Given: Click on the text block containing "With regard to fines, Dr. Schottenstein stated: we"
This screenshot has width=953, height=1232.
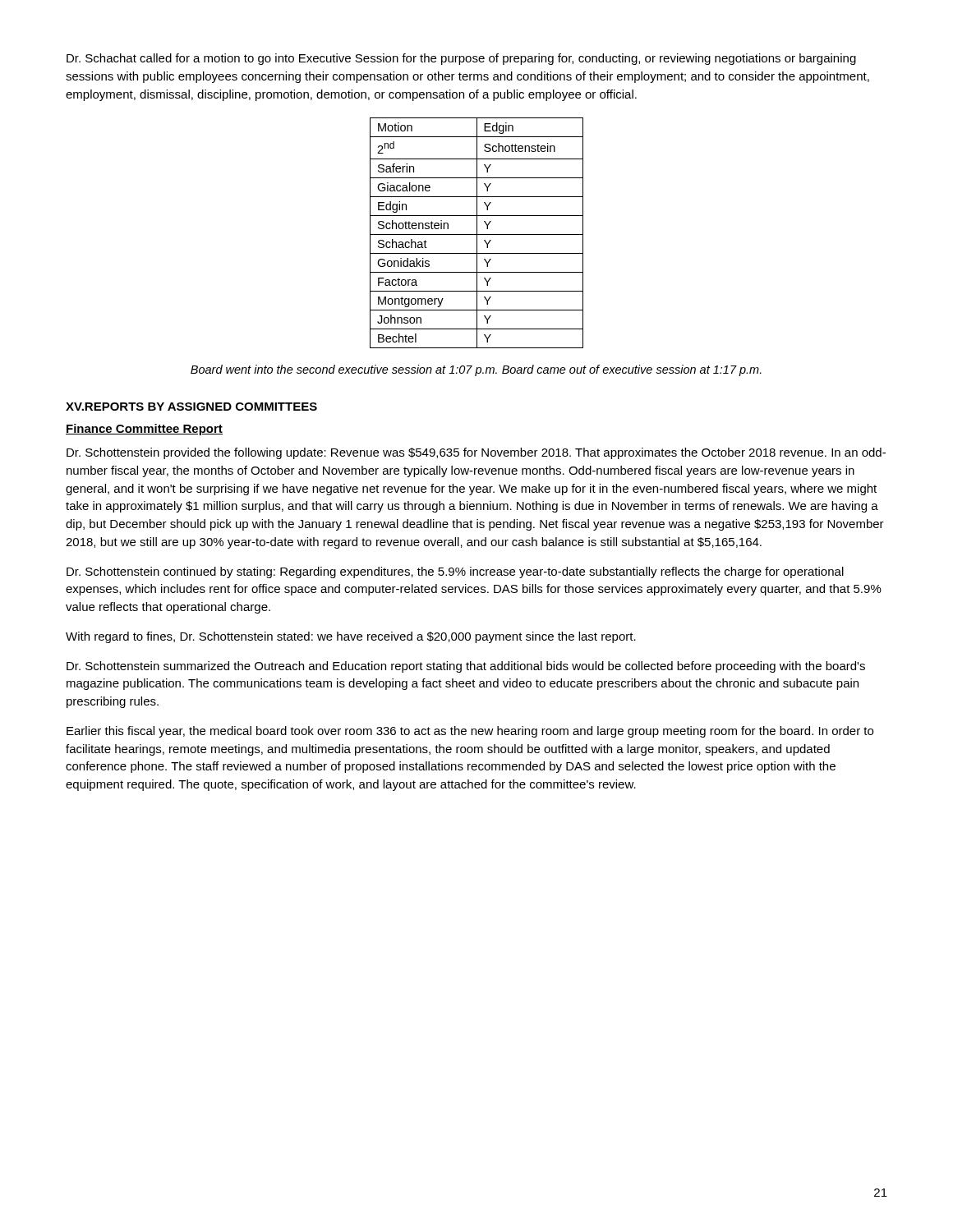Looking at the screenshot, I should [351, 636].
